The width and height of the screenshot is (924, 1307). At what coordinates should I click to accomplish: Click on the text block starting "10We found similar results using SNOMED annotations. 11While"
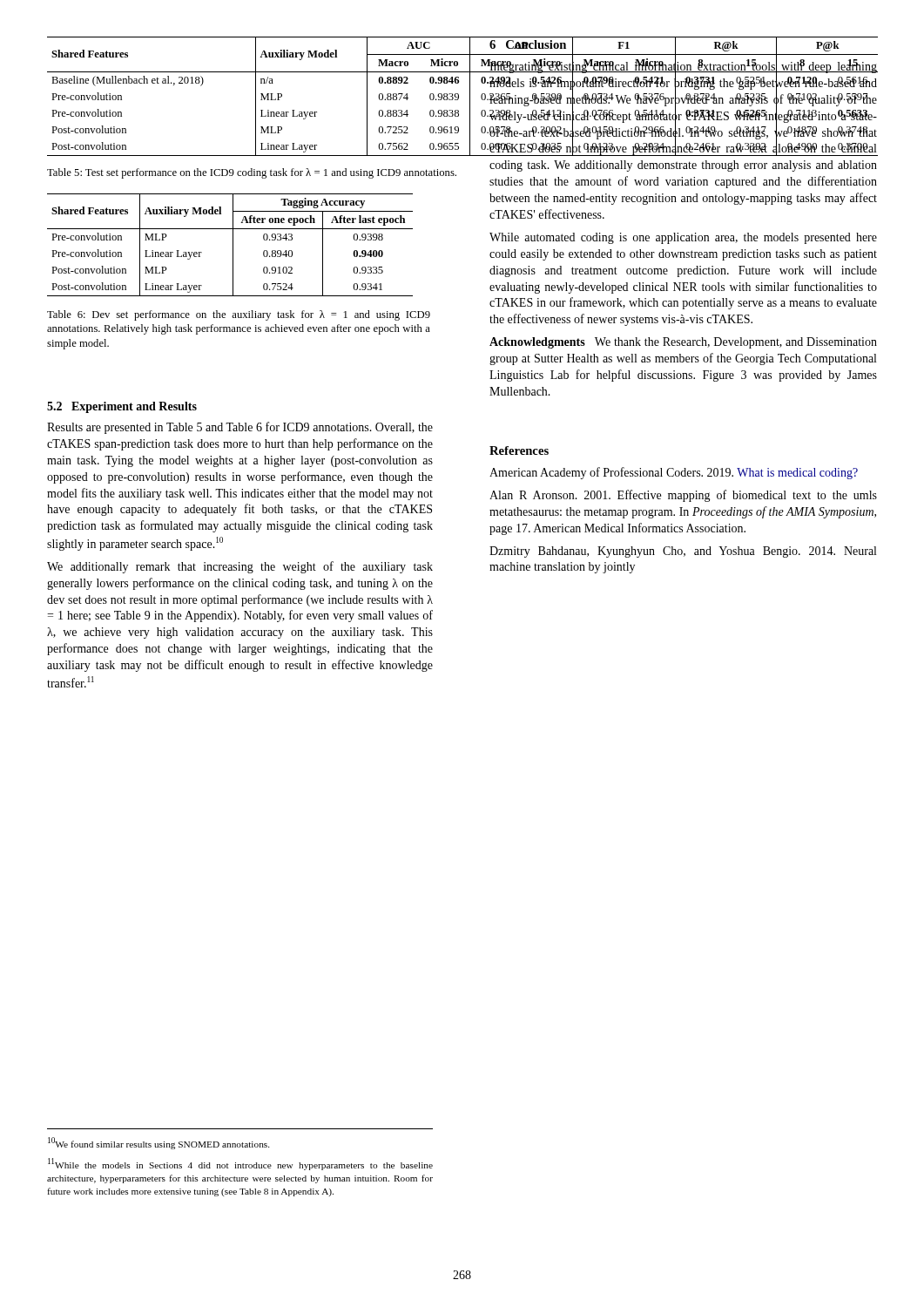[x=240, y=1166]
